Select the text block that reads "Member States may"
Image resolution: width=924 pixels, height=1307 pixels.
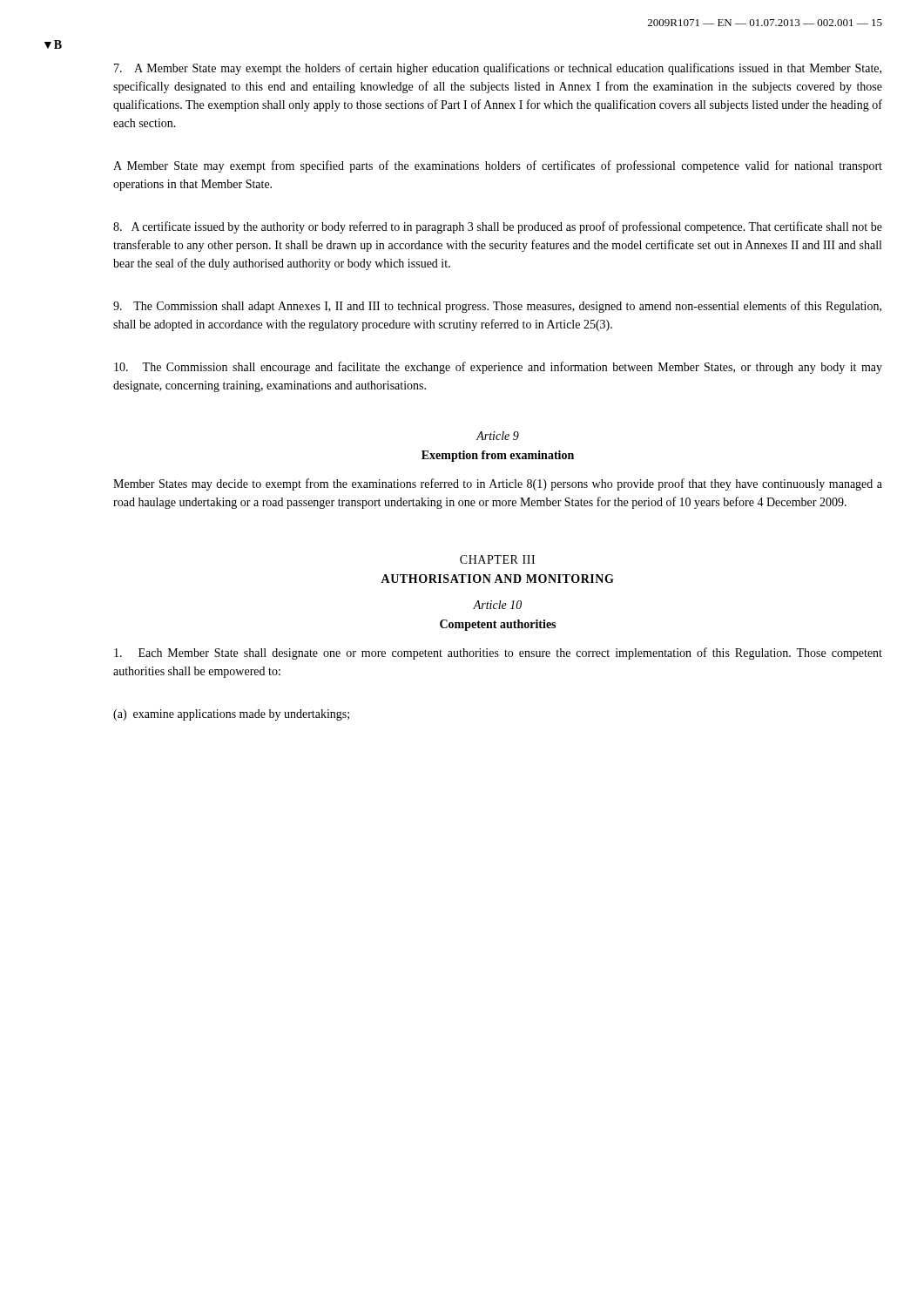(498, 493)
